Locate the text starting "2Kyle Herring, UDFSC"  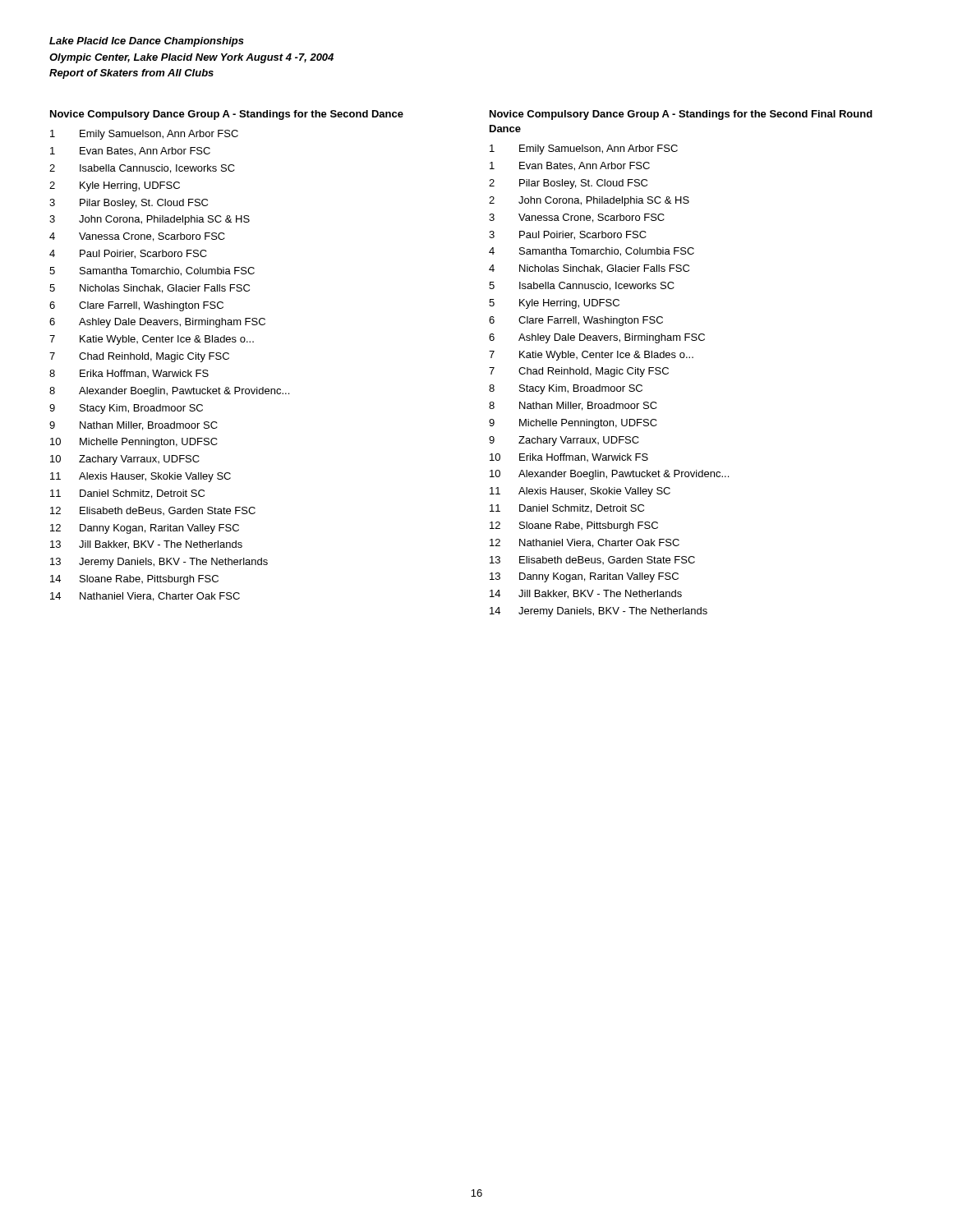pyautogui.click(x=115, y=186)
